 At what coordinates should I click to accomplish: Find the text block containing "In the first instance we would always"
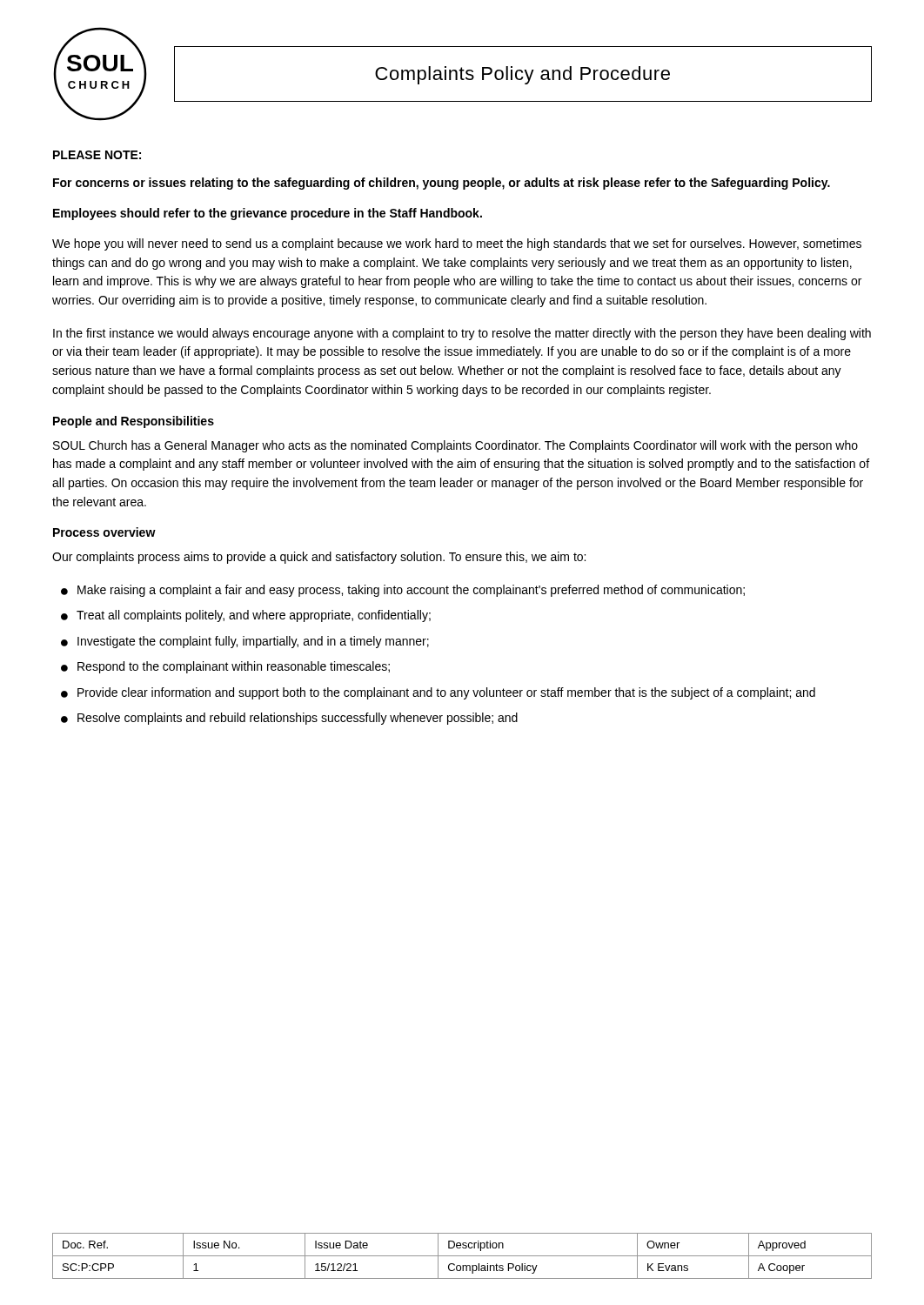(462, 361)
